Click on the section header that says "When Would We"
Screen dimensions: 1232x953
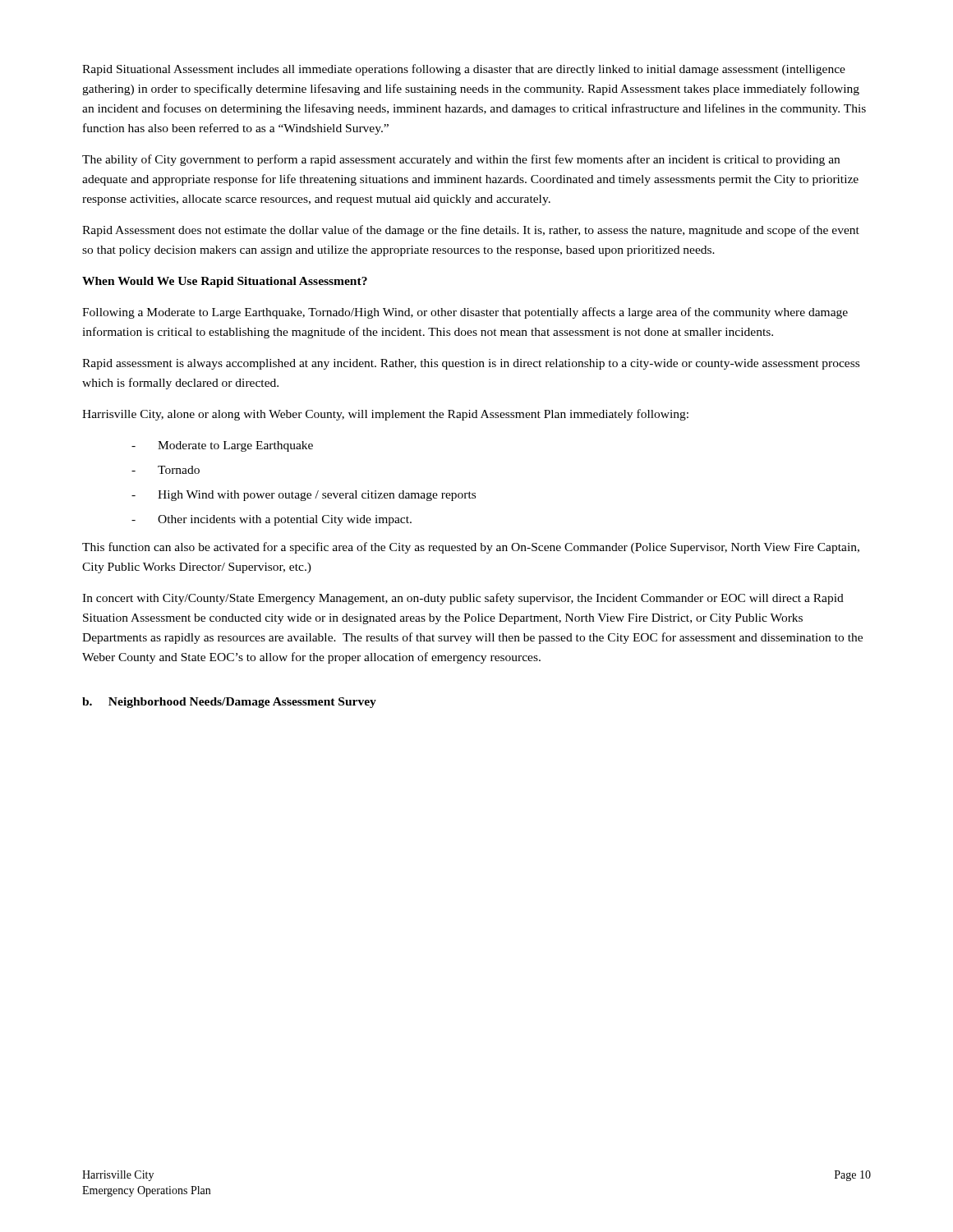pos(225,281)
